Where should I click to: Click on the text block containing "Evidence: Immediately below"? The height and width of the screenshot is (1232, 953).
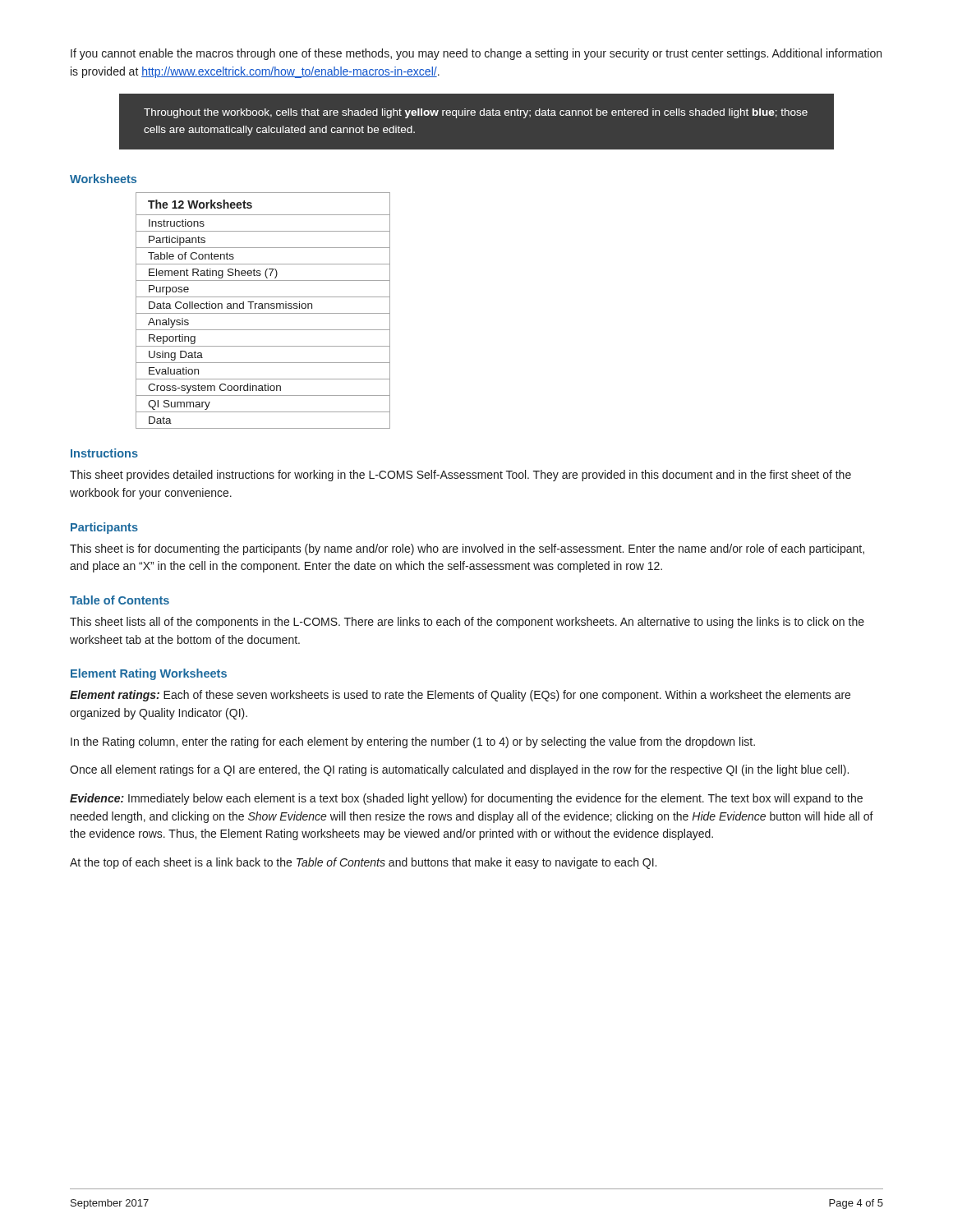point(471,816)
